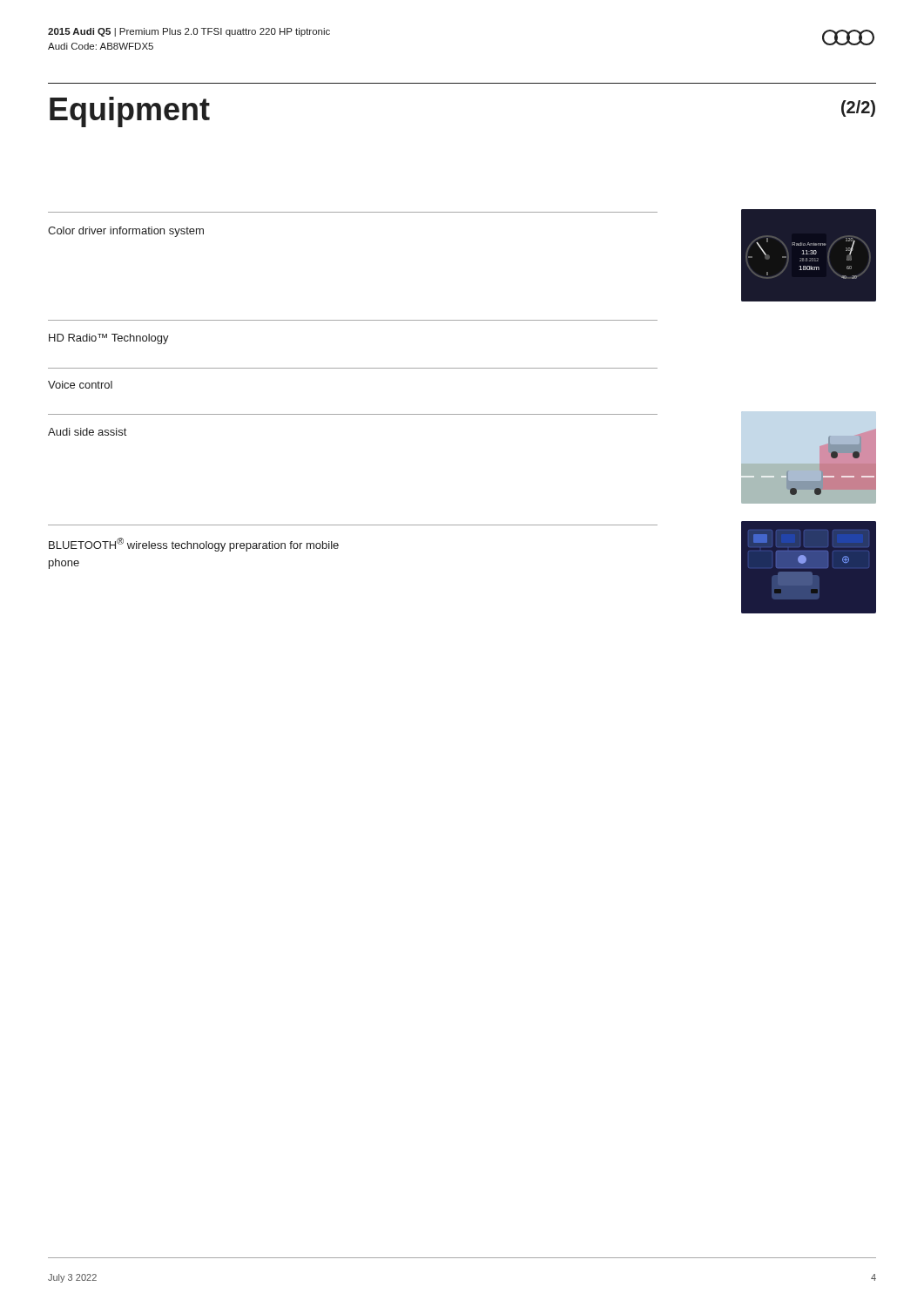This screenshot has width=924, height=1307.
Task: Where does it say "Audi side assist"?
Action: pyautogui.click(x=87, y=432)
